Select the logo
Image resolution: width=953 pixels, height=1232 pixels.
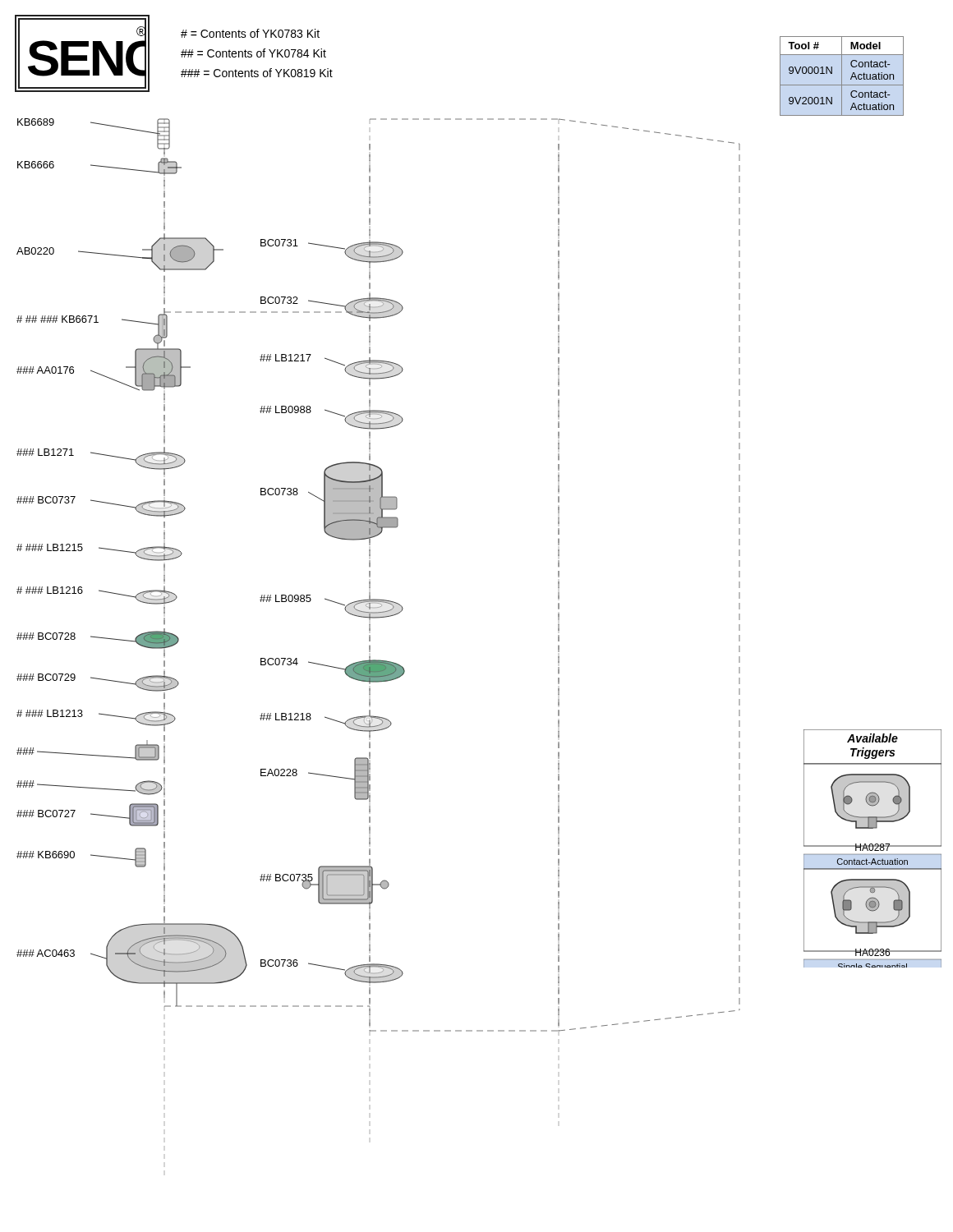click(x=82, y=53)
